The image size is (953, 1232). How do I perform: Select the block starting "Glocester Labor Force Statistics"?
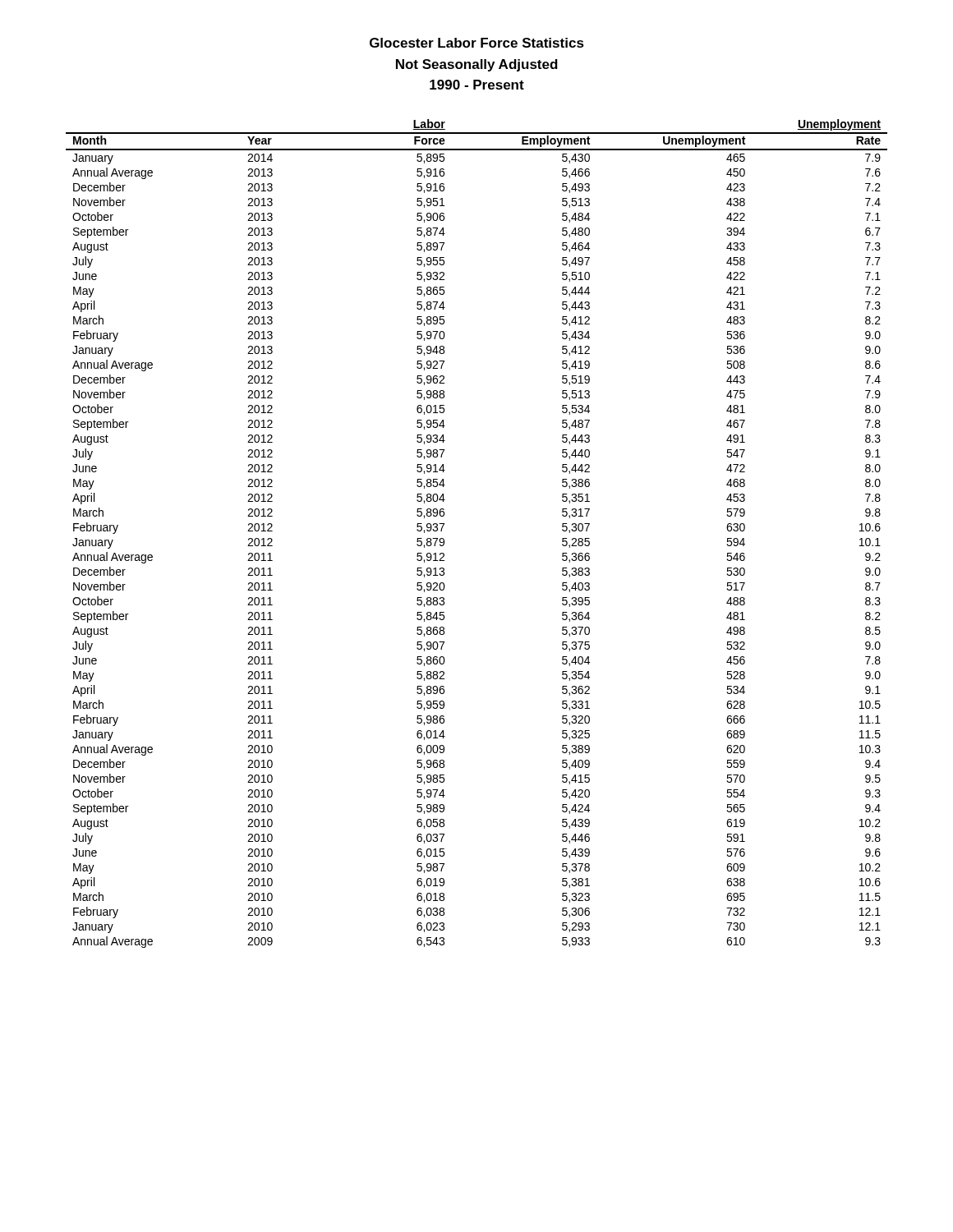point(476,64)
